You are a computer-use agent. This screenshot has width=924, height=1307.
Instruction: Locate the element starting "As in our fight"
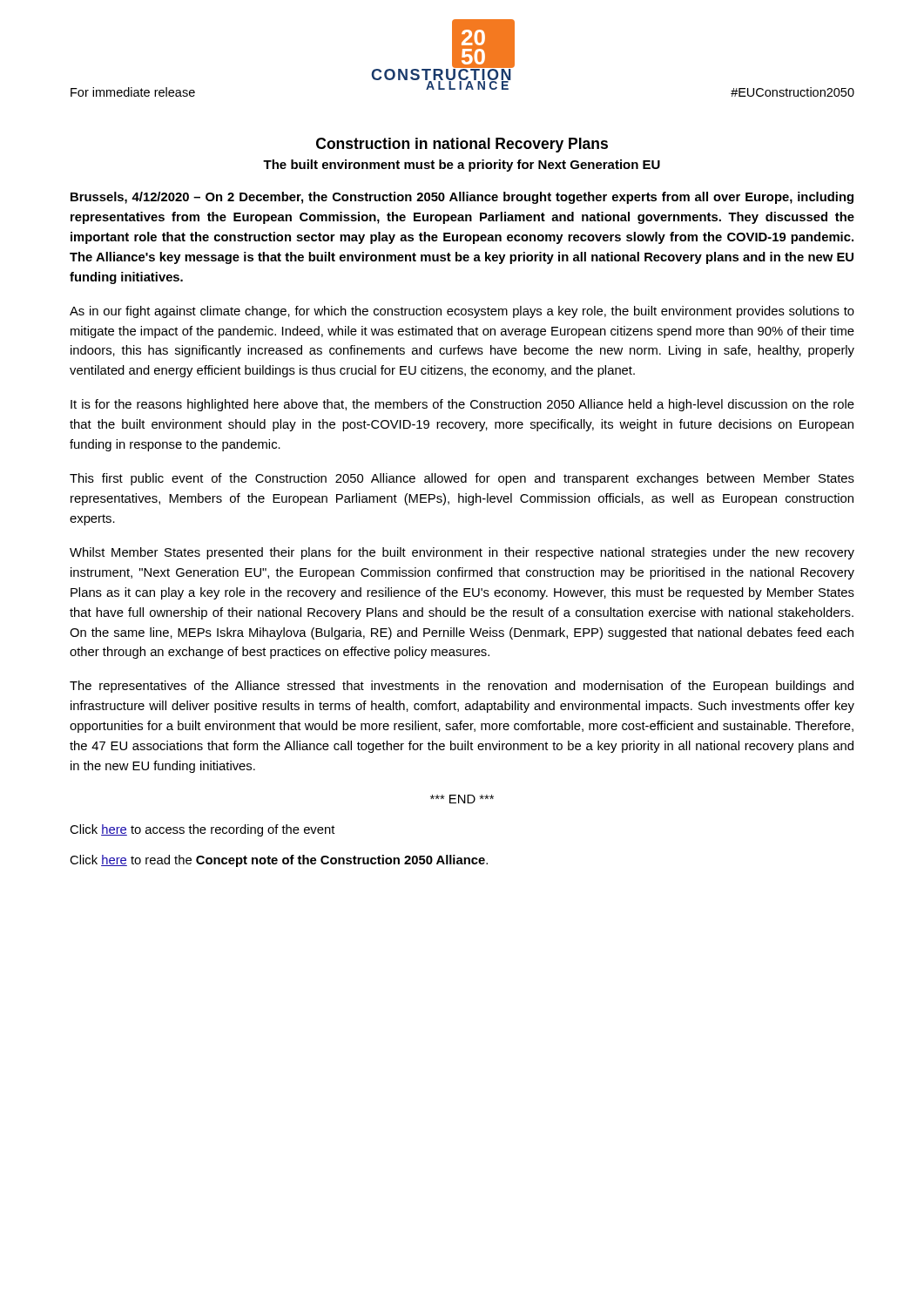pos(462,341)
